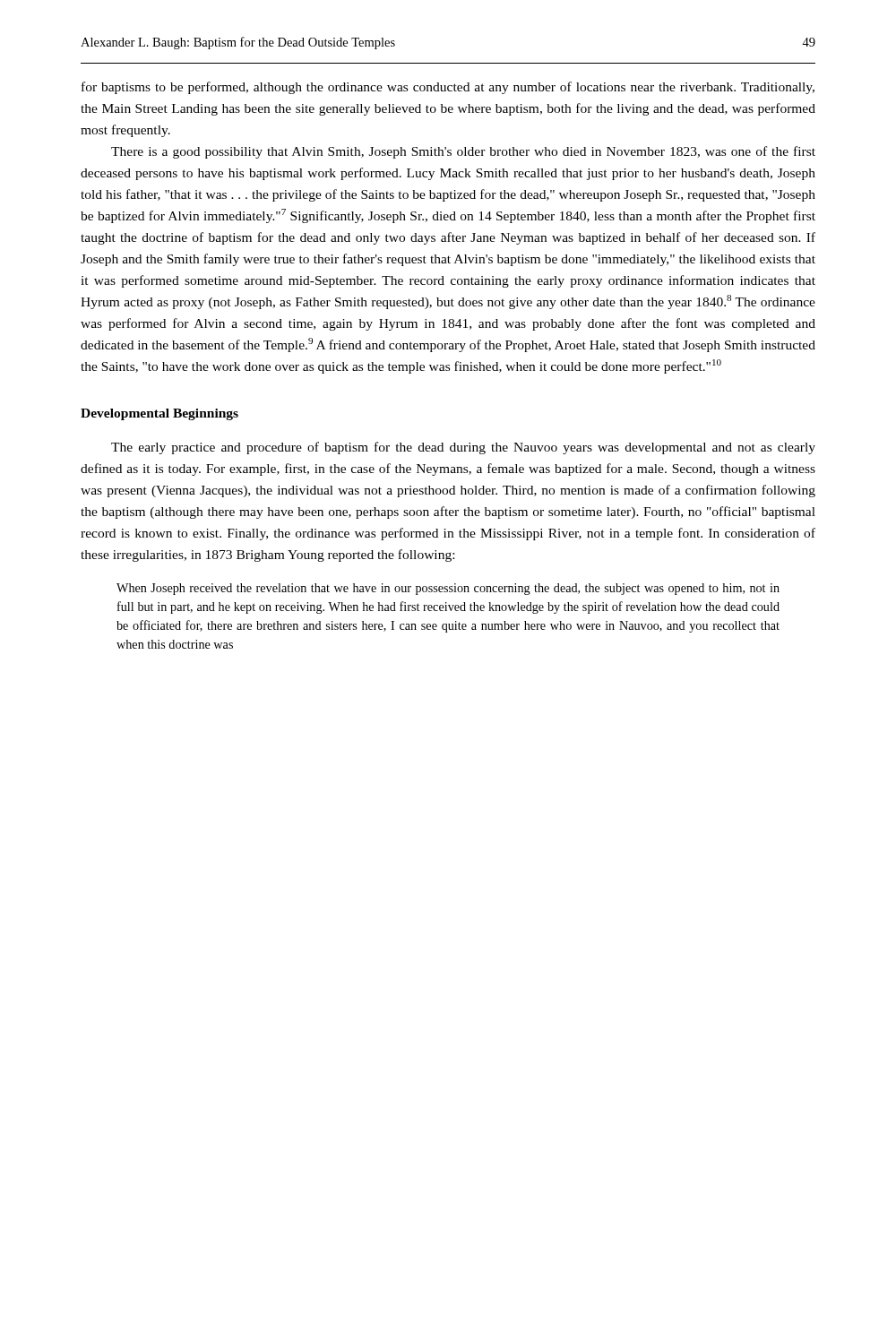Locate the text block that reads "for baptisms to be performed, although the"

448,108
